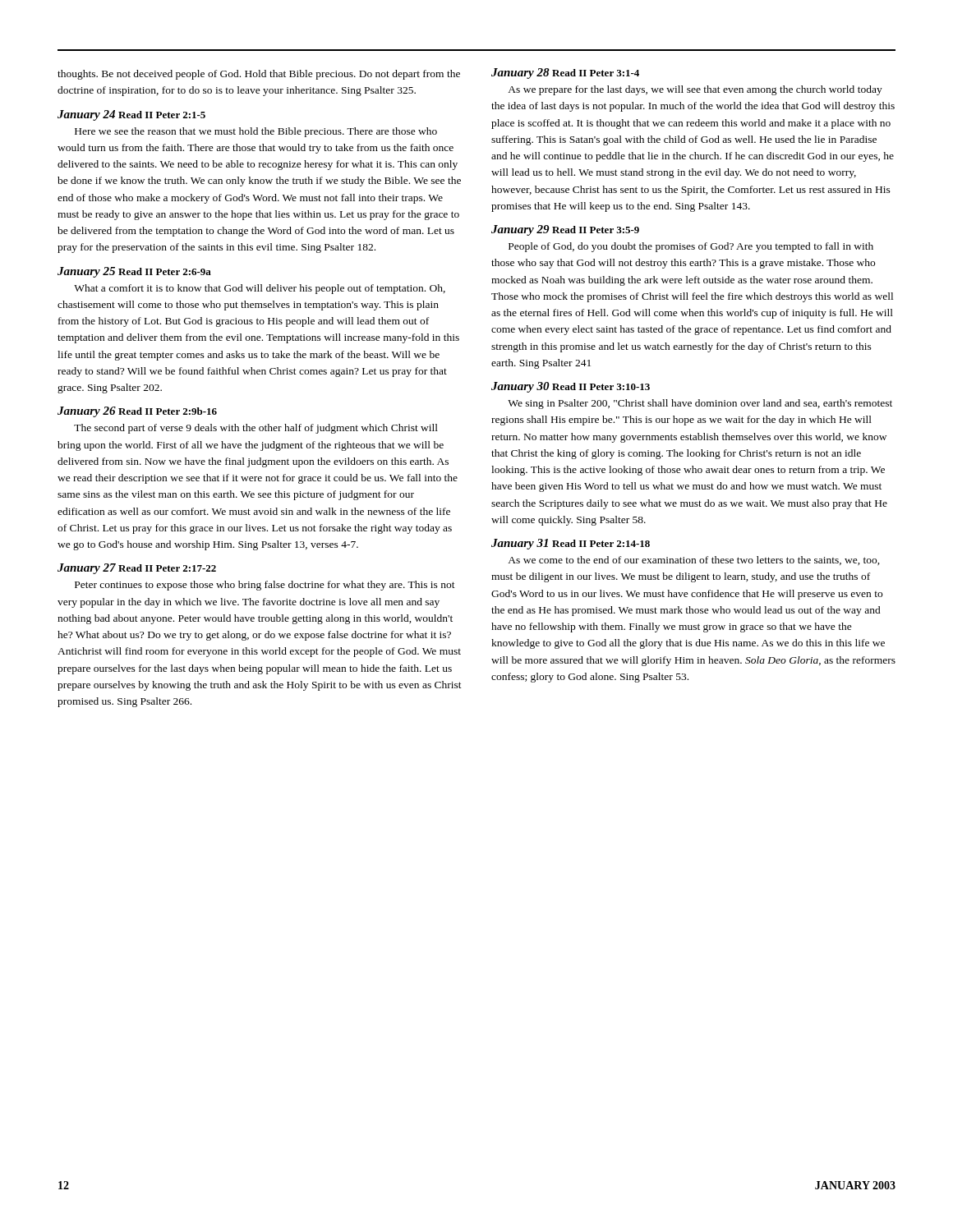Image resolution: width=953 pixels, height=1232 pixels.
Task: Point to the passage starting "Here we see the reason that we"
Action: click(x=260, y=189)
